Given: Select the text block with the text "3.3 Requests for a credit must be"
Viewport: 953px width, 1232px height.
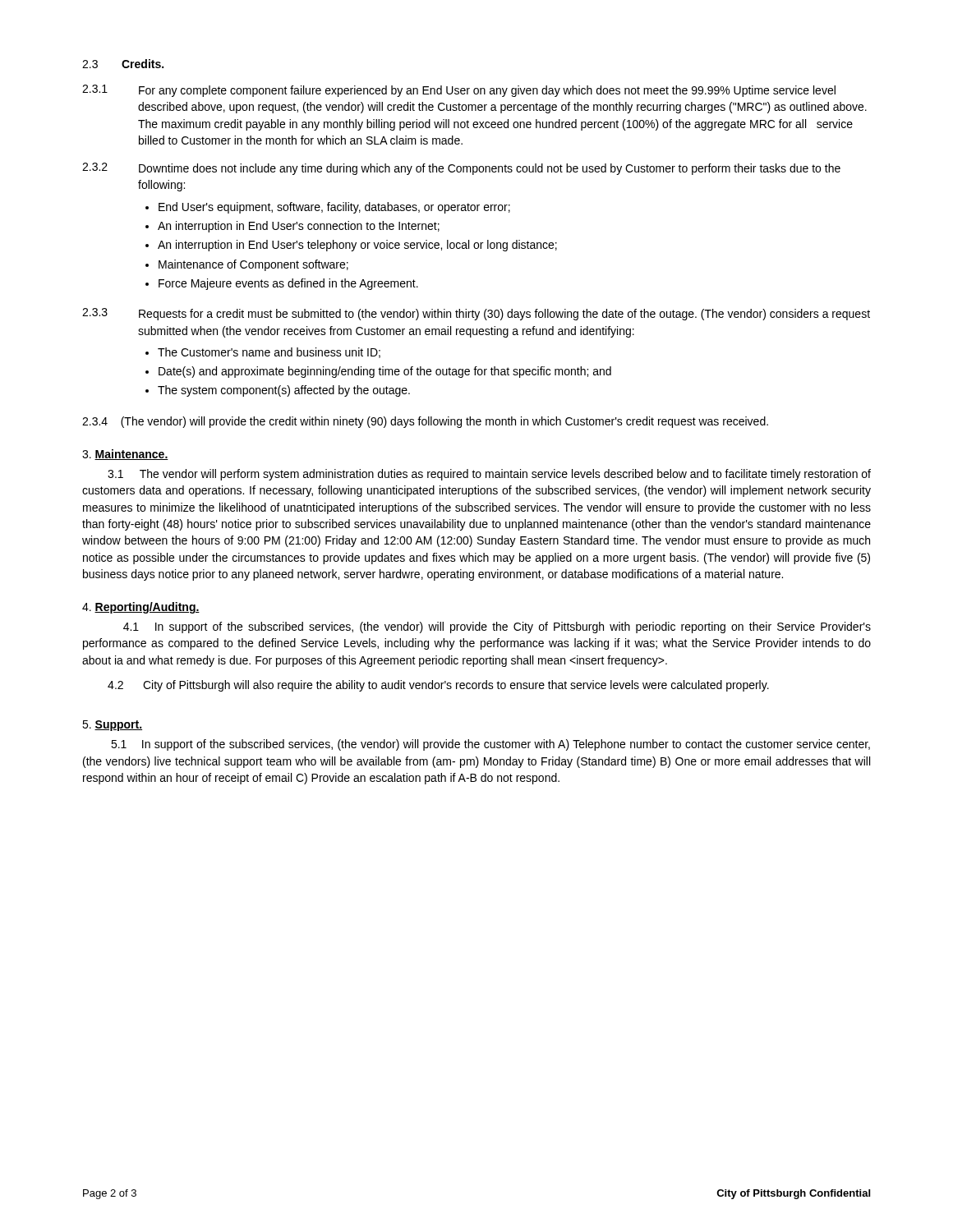Looking at the screenshot, I should coord(476,314).
